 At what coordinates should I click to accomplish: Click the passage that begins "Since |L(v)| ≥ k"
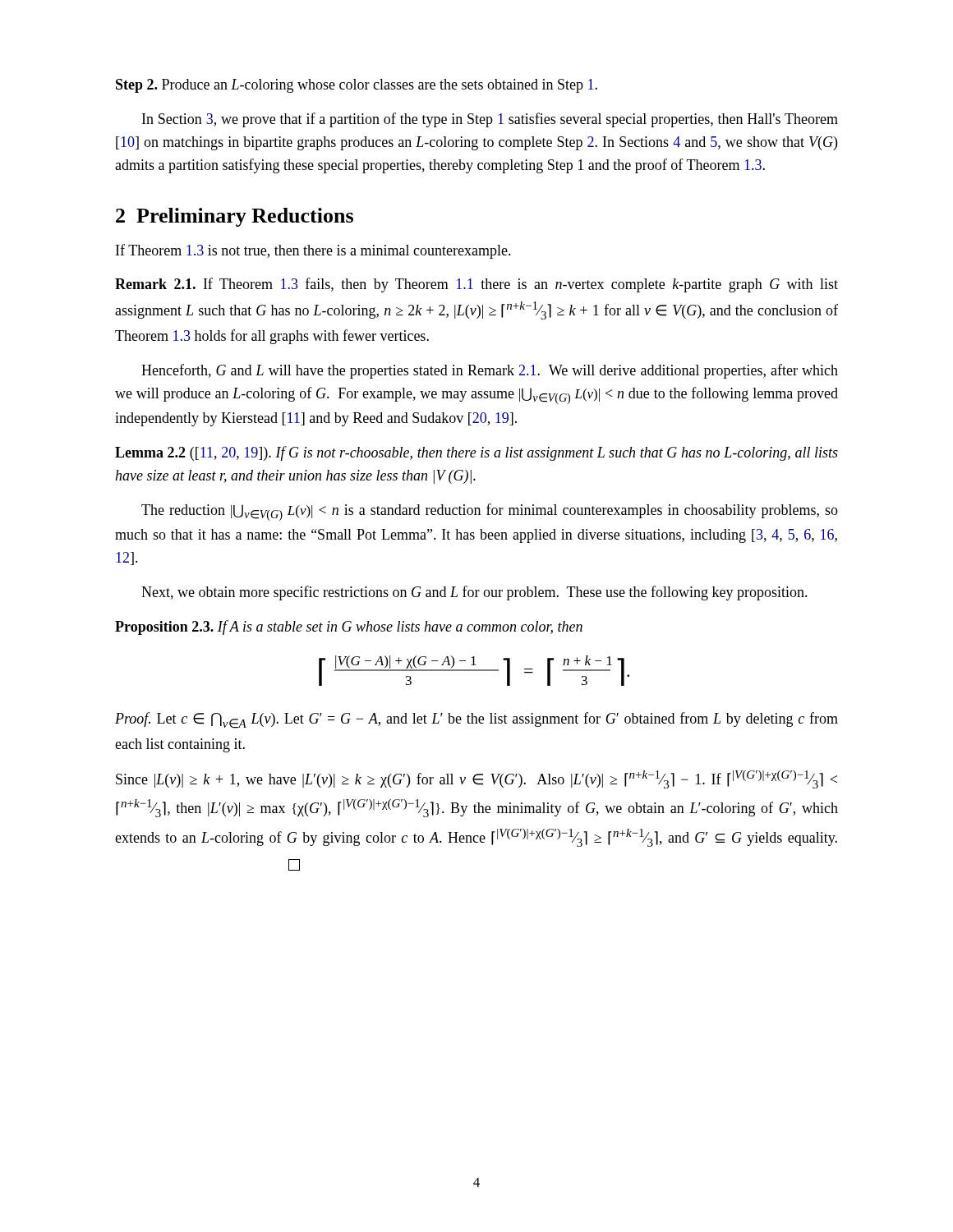[x=476, y=820]
